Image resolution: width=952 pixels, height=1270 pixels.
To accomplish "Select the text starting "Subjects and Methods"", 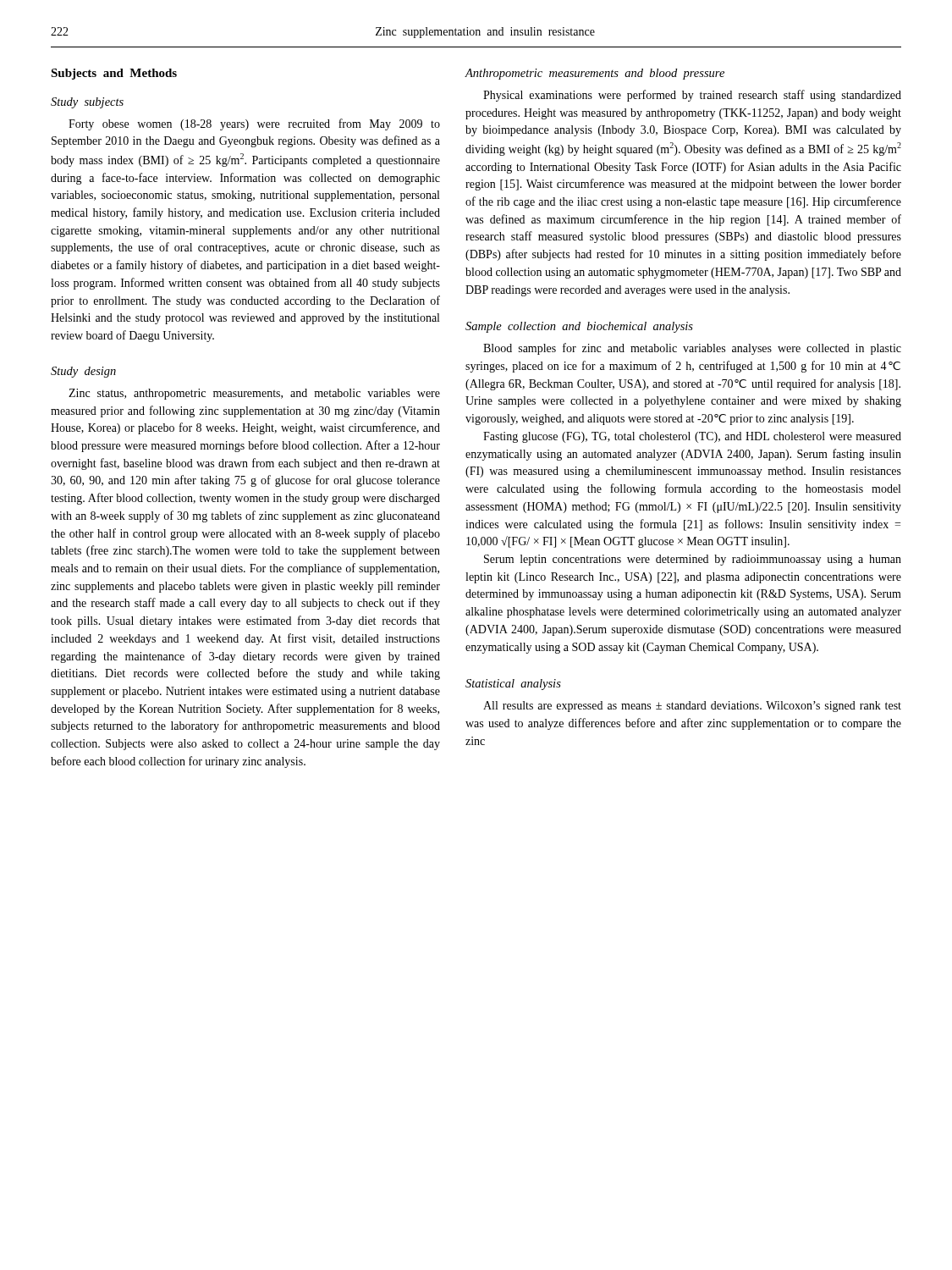I will [x=114, y=73].
